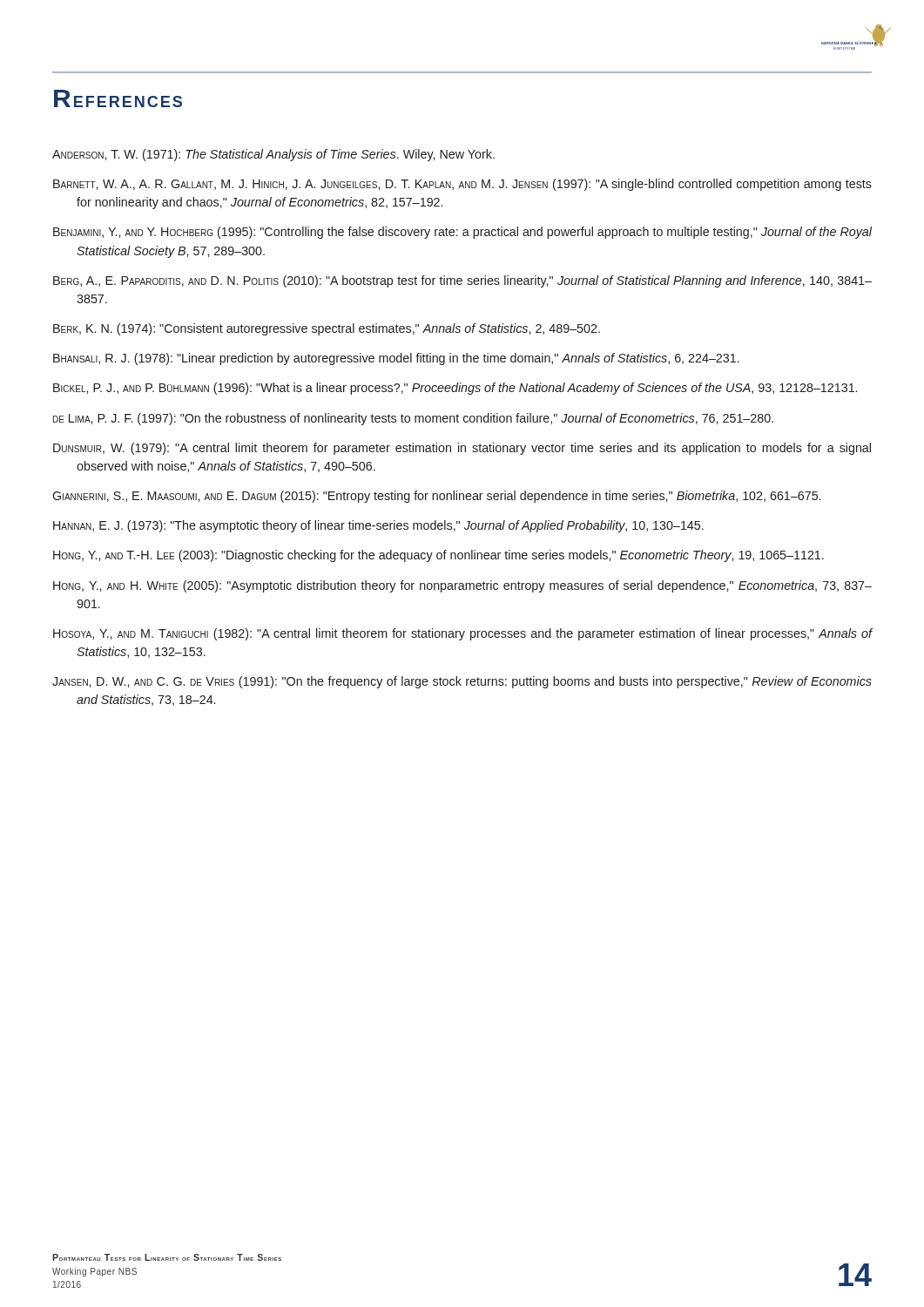The image size is (924, 1307).
Task: Locate the block of text that opens with "Bickel, P. J., and P. Bühlmann (1996): "What"
Action: (455, 388)
